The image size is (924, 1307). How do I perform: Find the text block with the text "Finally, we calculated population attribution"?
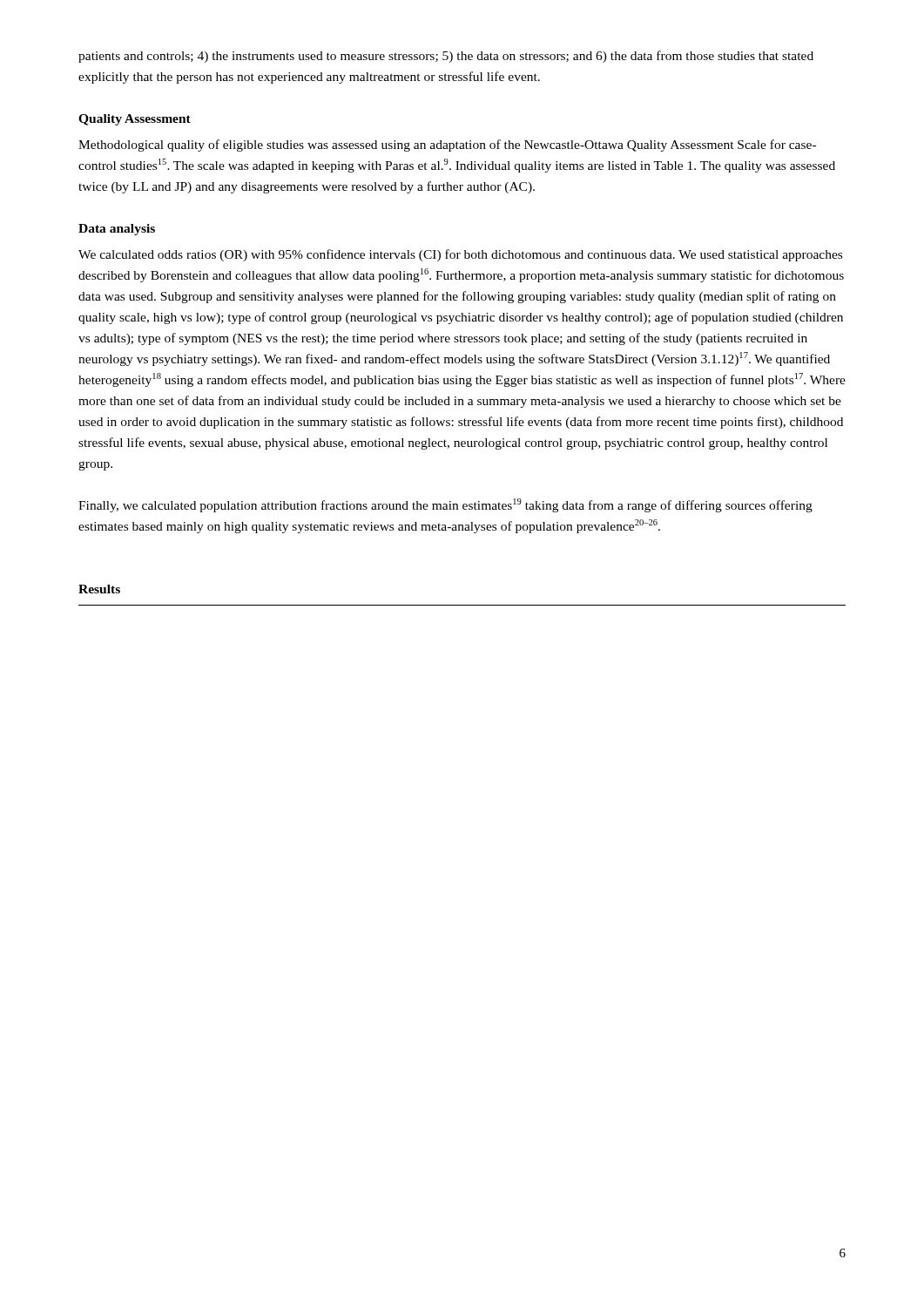pyautogui.click(x=445, y=515)
